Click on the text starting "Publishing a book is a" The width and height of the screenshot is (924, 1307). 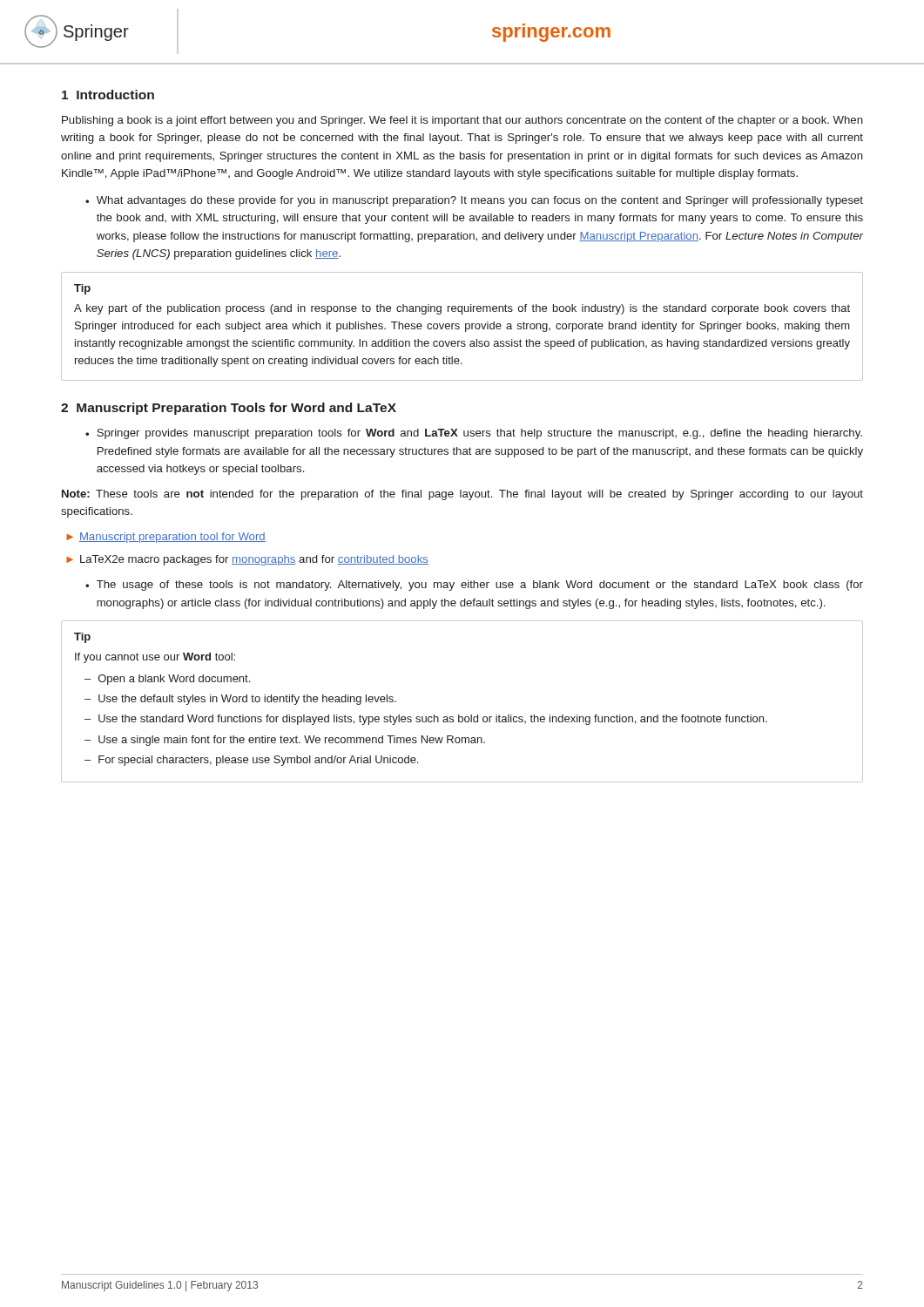(x=462, y=147)
